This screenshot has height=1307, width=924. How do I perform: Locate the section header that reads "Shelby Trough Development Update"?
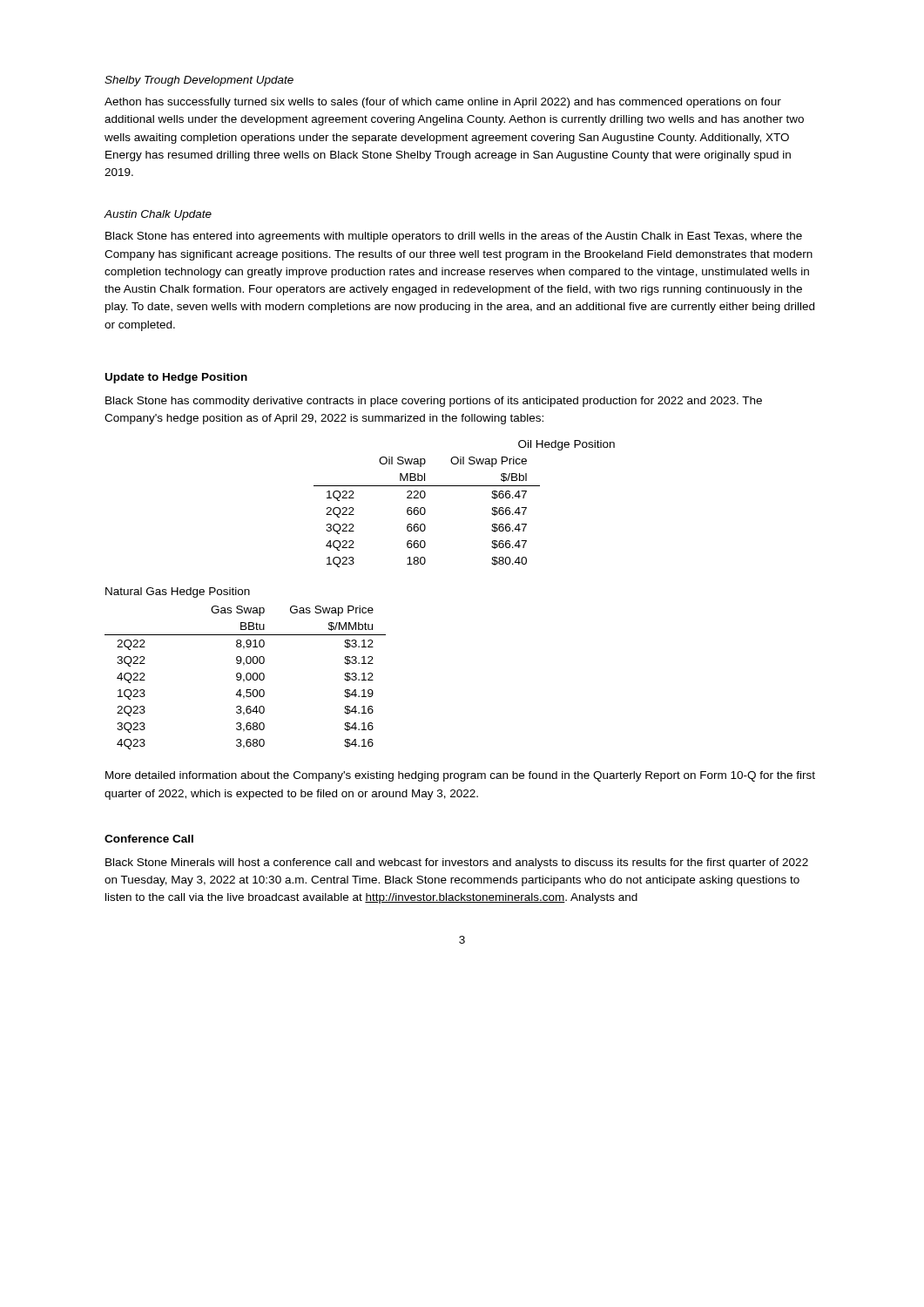click(199, 80)
